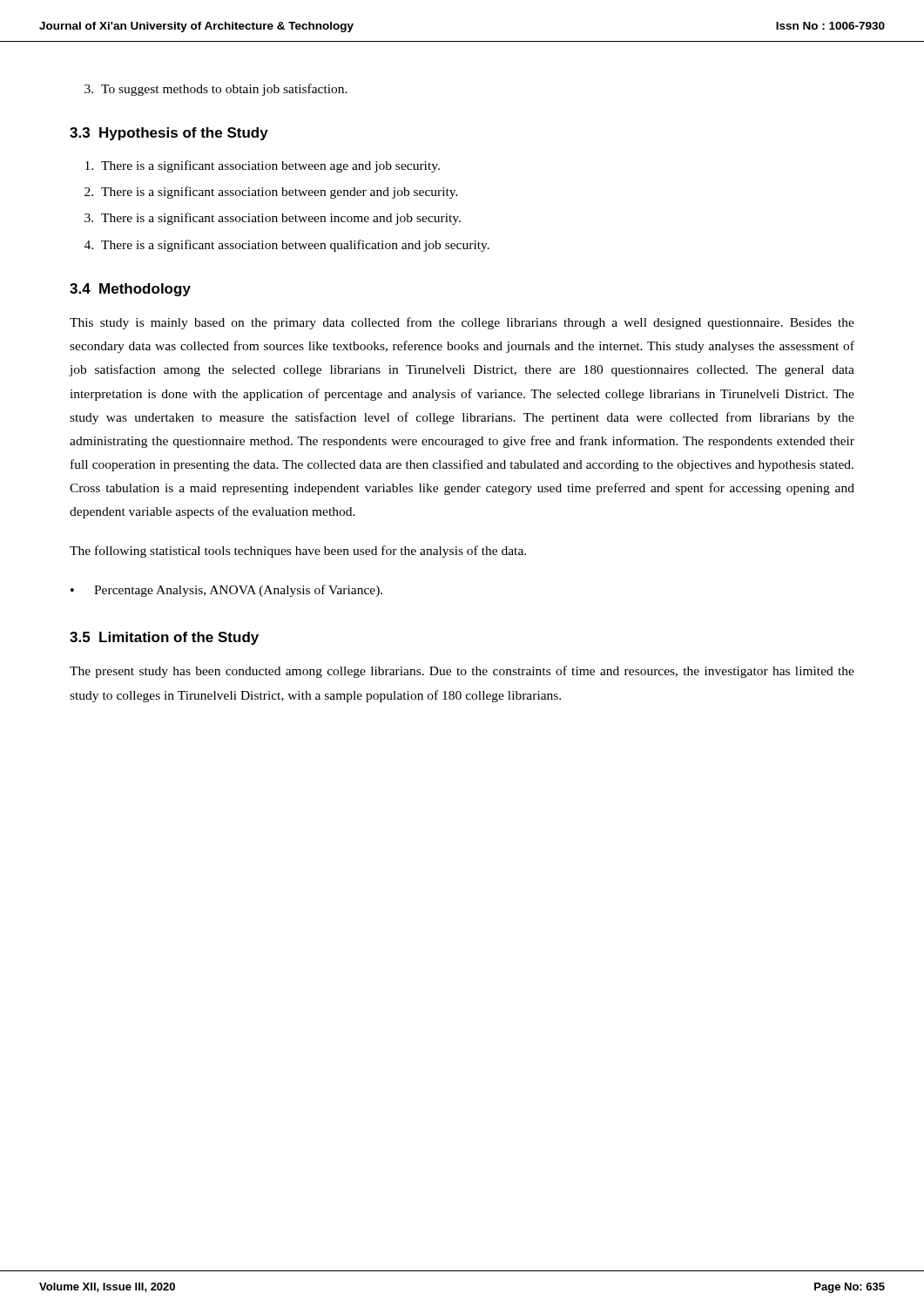
Task: Click on the text block starting "3.3 Hypothesis of the"
Action: tap(169, 133)
